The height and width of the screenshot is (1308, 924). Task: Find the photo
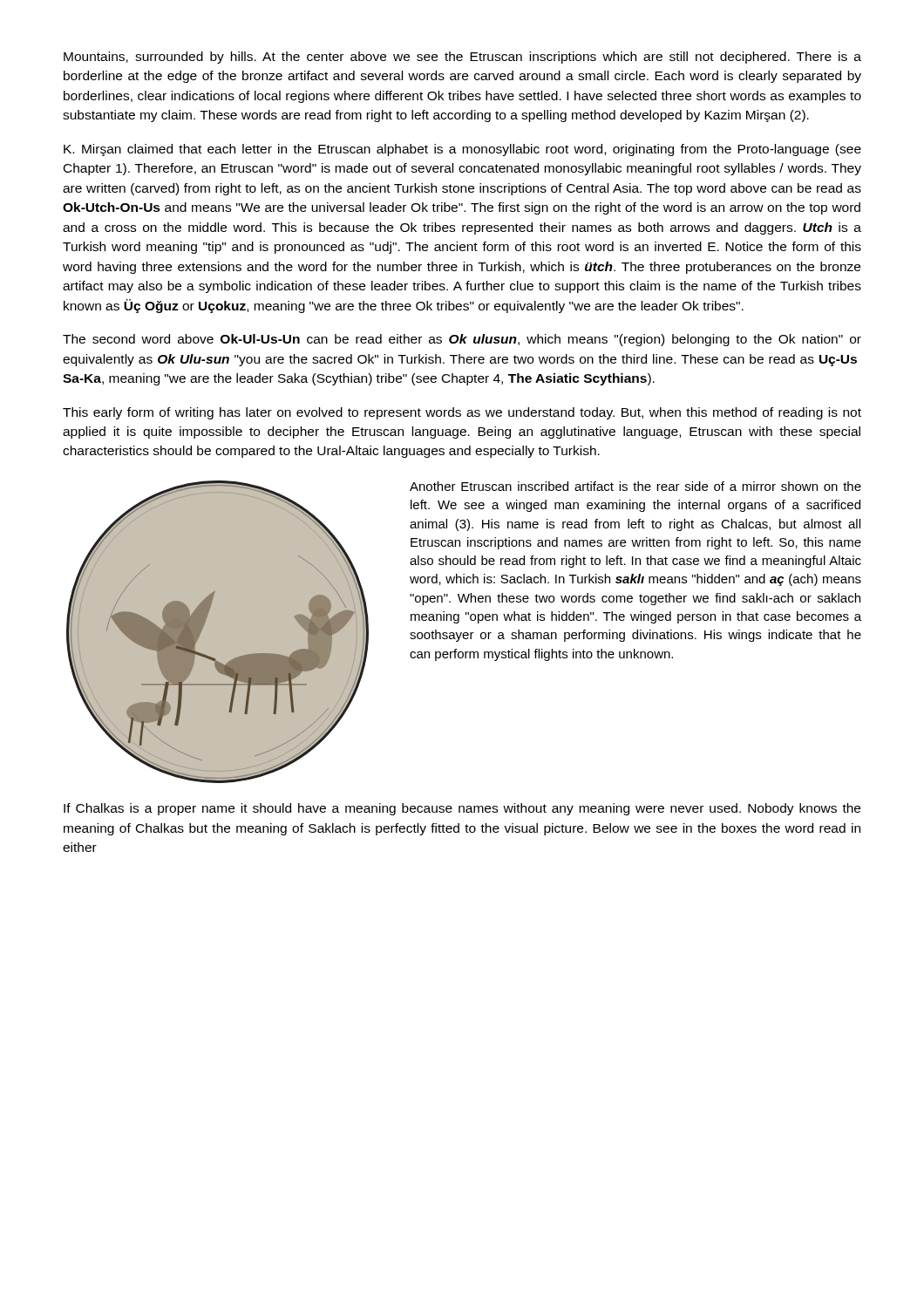click(x=224, y=635)
